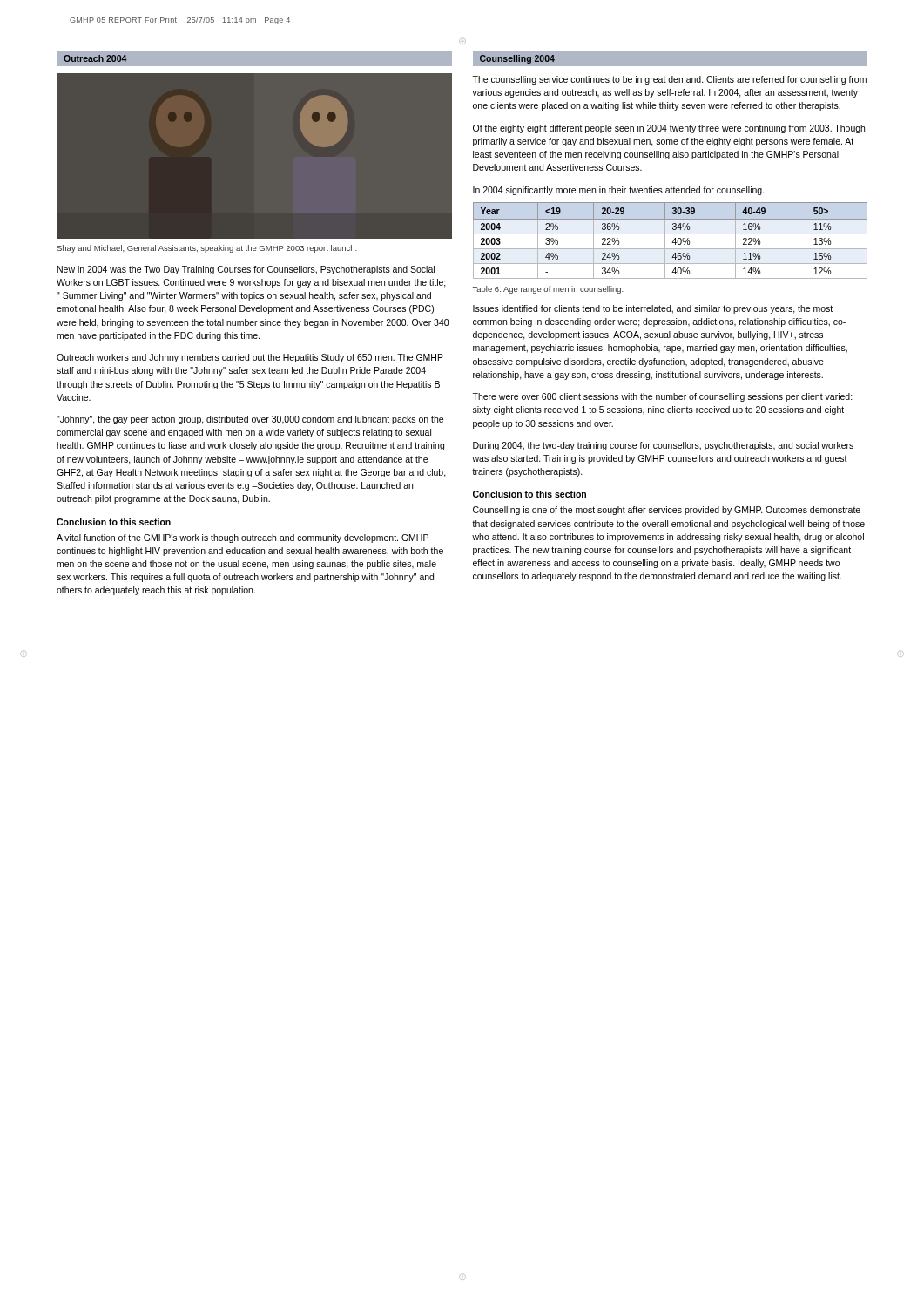Point to the text starting "Counselling 2004"
This screenshot has width=924, height=1307.
tap(517, 58)
